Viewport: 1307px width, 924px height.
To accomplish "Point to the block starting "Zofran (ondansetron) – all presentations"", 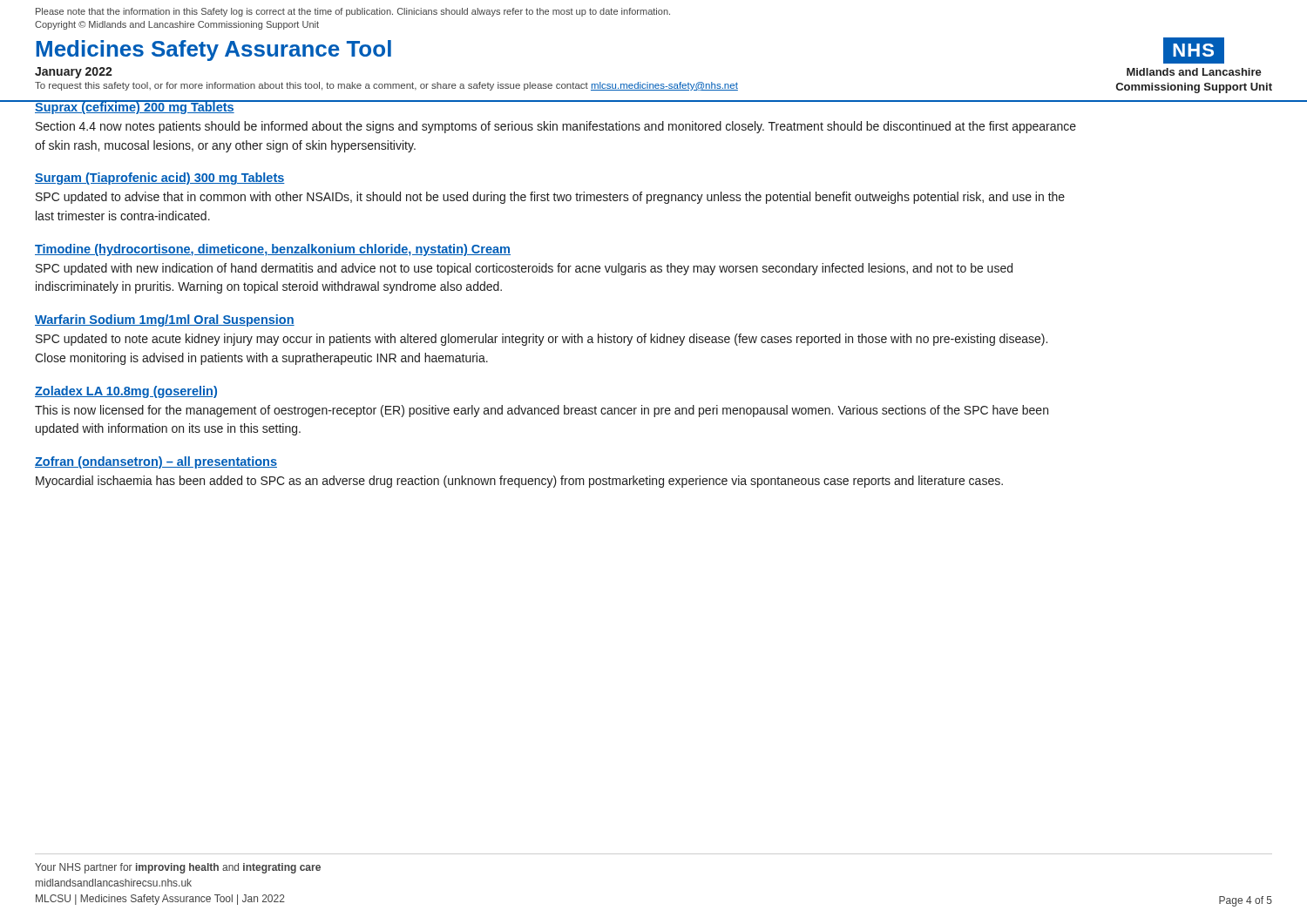I will (156, 461).
